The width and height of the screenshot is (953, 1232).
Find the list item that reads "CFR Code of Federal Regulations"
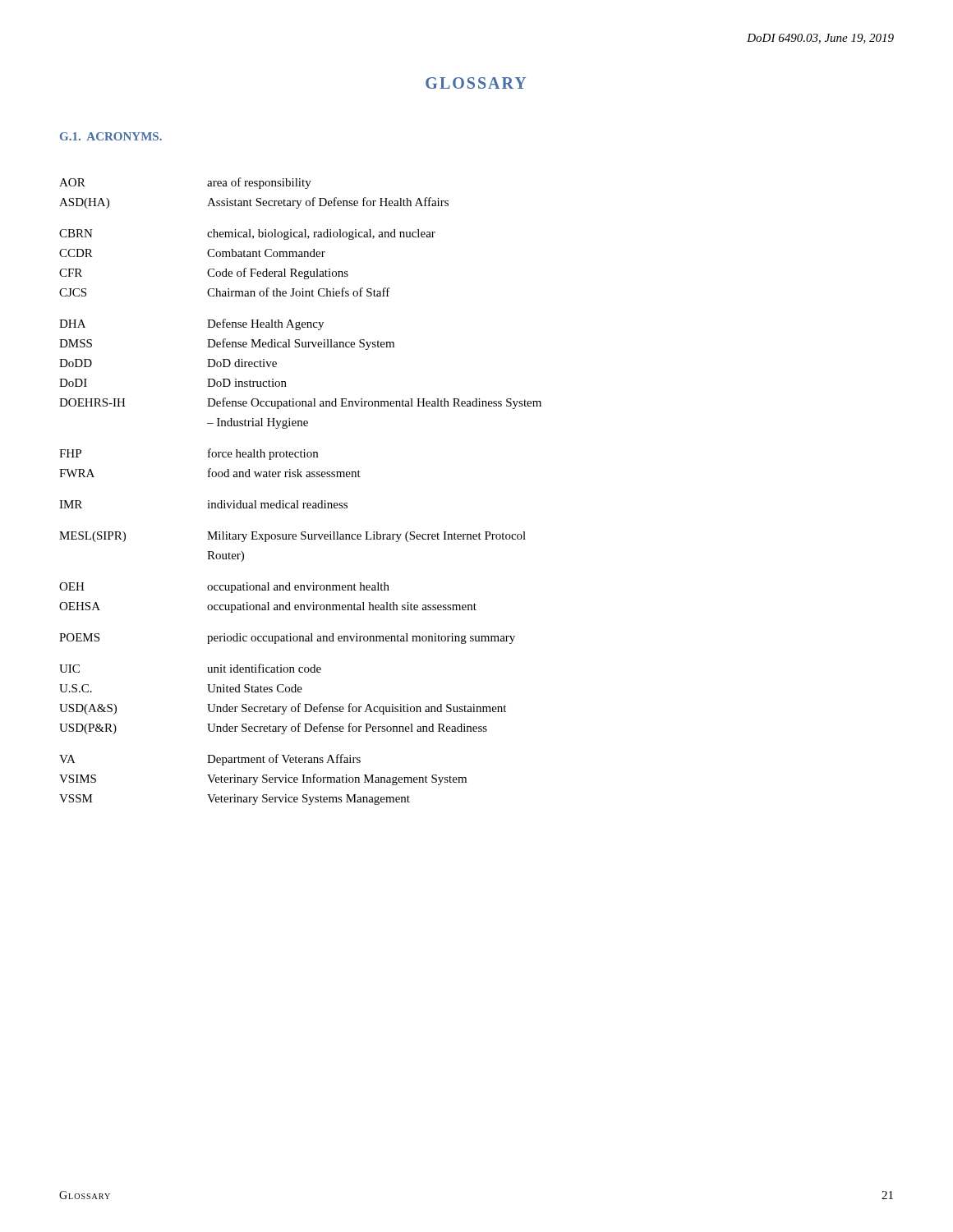pyautogui.click(x=204, y=274)
